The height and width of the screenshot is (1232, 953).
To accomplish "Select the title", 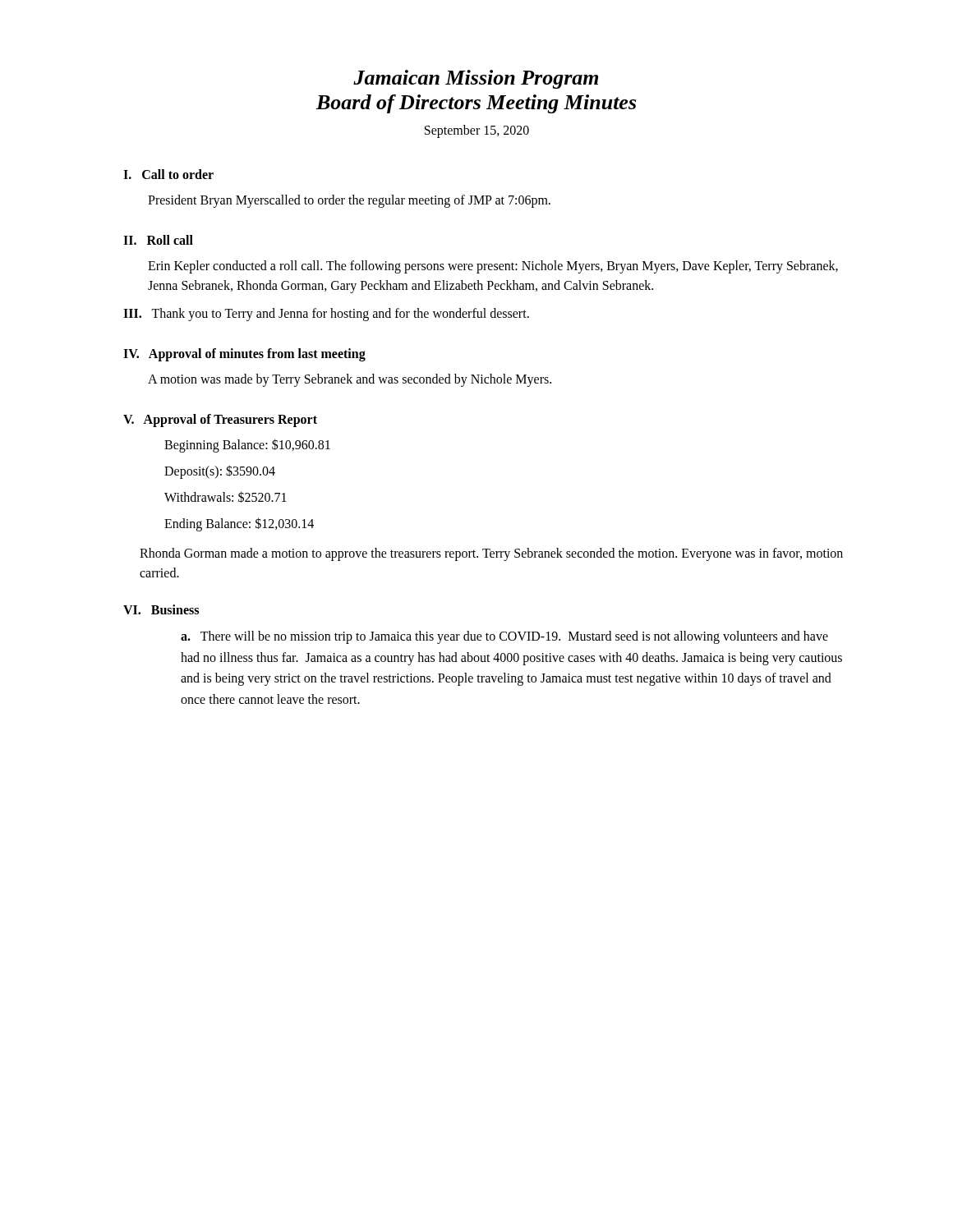I will pos(476,90).
